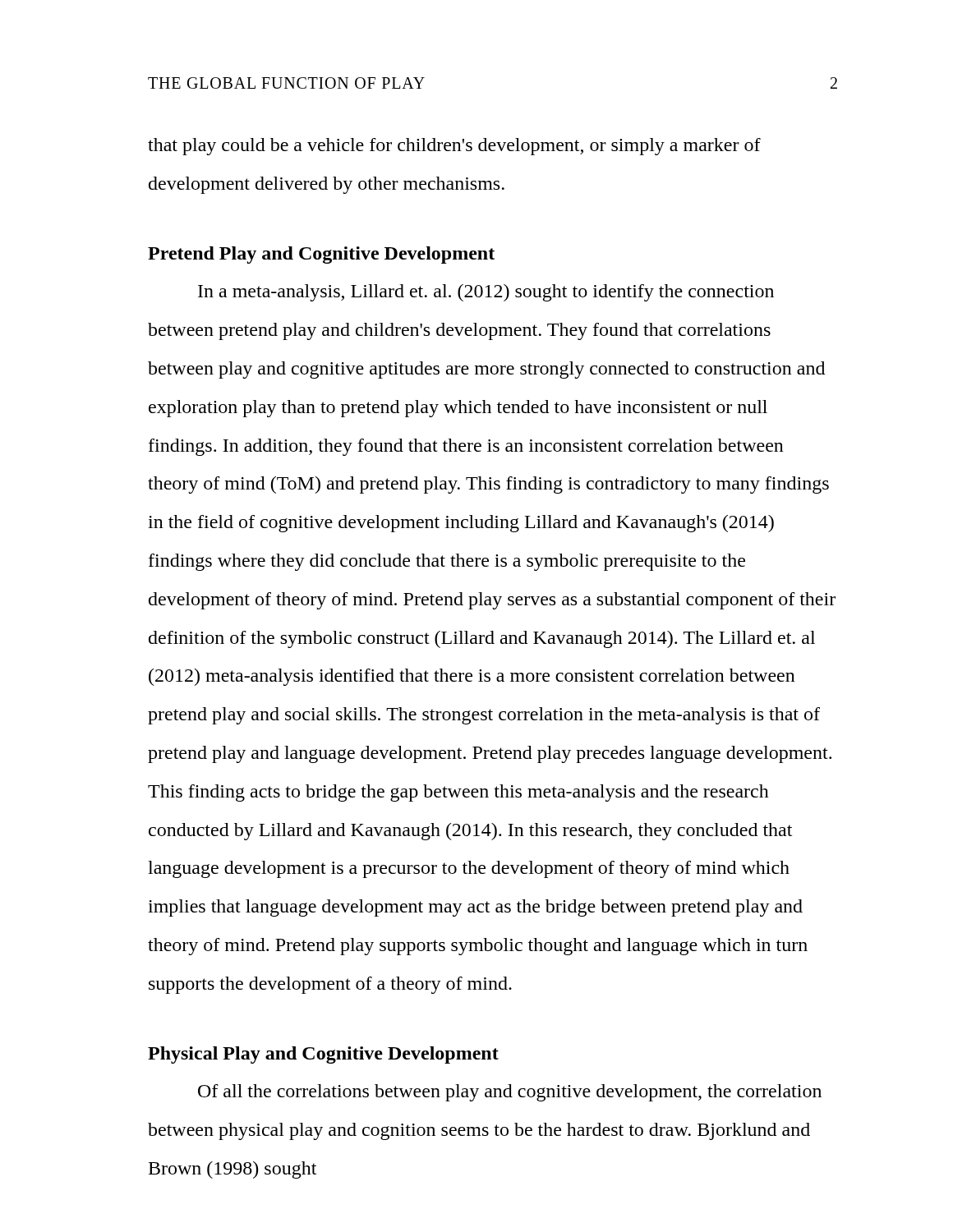The width and height of the screenshot is (953, 1232).
Task: Find the block on this page that starts "that play could be a vehicle"
Action: [454, 147]
